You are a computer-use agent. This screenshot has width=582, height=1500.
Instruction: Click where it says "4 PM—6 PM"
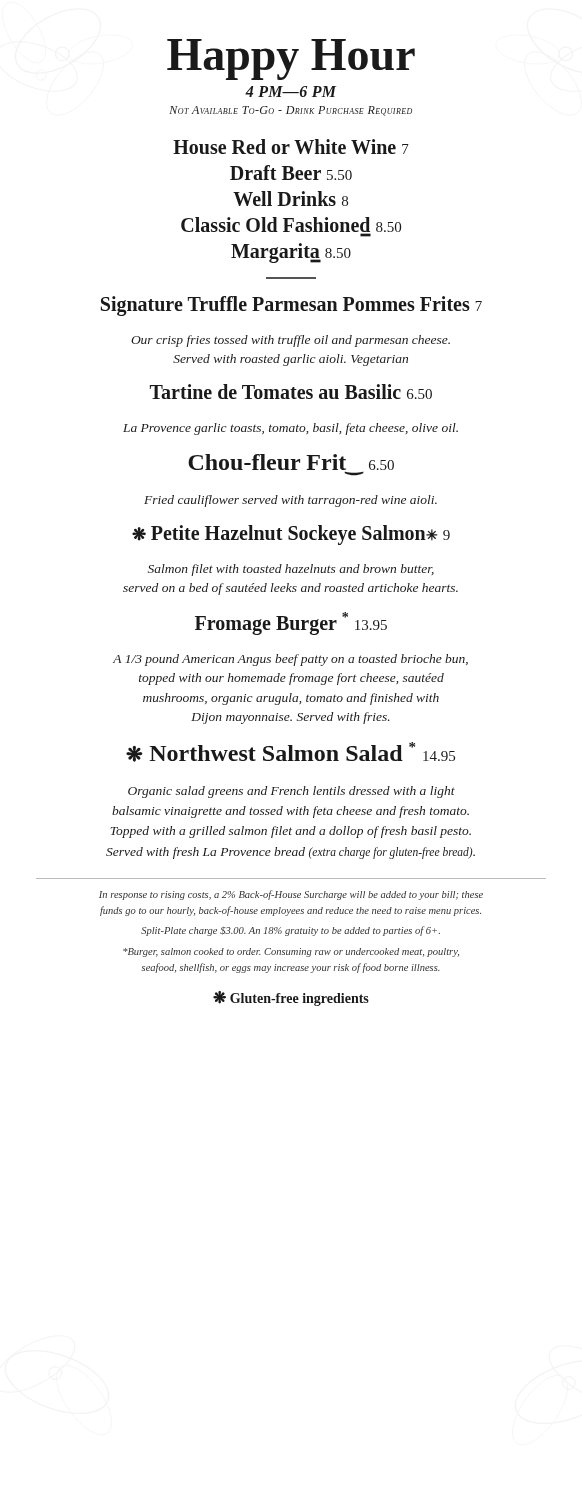[x=291, y=91]
